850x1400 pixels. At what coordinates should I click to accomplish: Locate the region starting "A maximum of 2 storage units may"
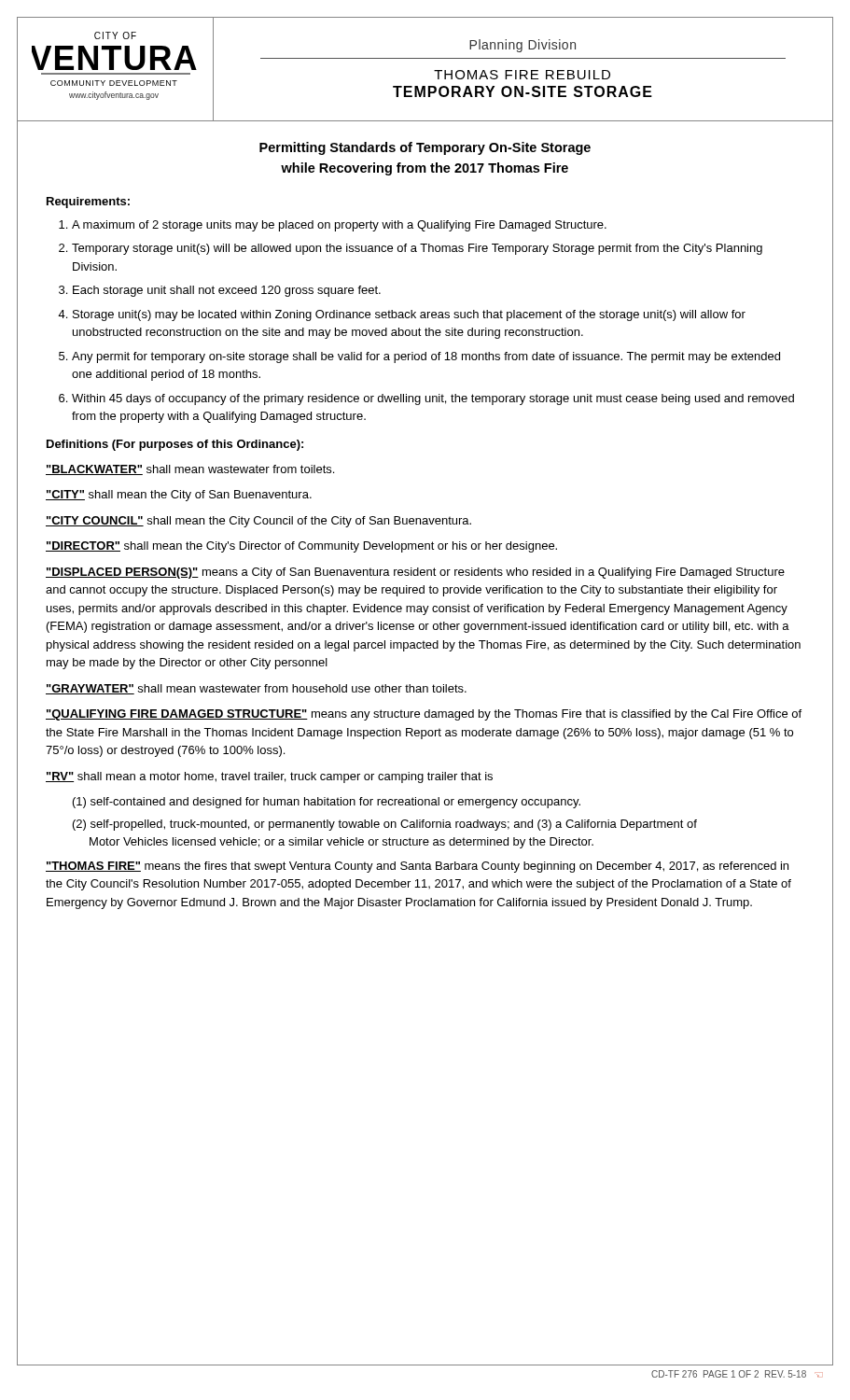click(339, 224)
